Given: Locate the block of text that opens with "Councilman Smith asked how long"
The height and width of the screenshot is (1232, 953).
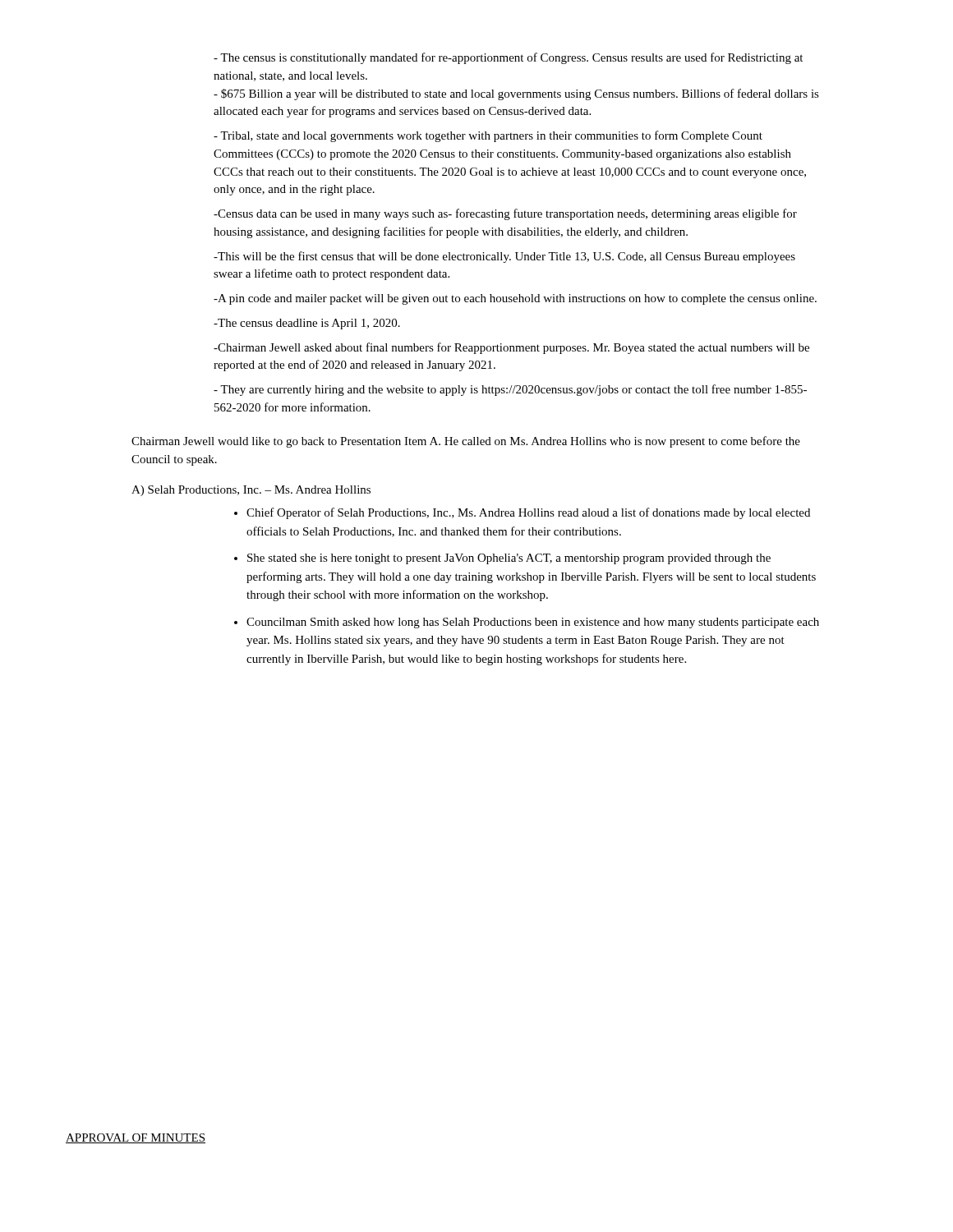Looking at the screenshot, I should (533, 640).
